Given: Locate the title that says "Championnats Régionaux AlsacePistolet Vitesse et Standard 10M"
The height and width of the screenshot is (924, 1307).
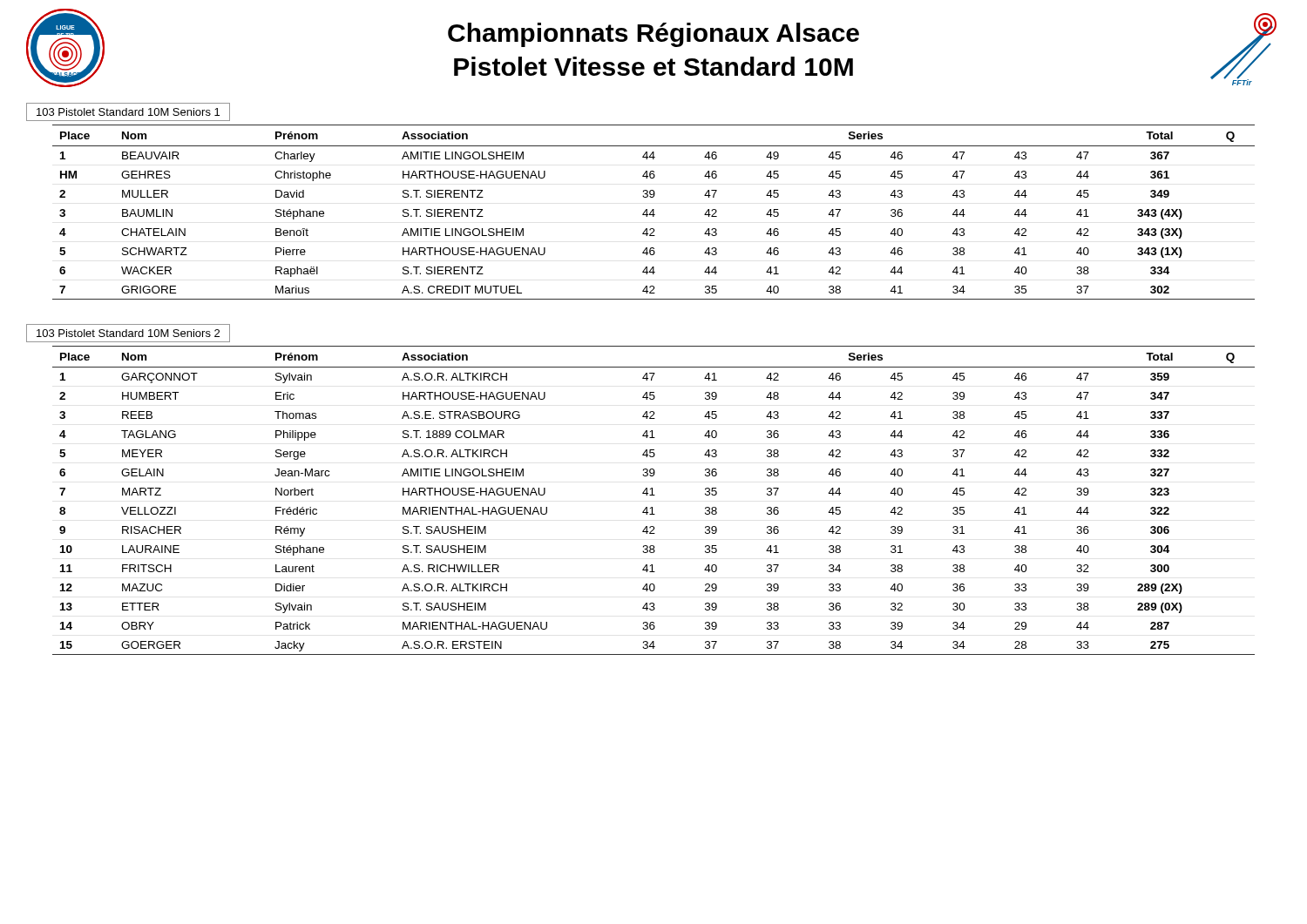Looking at the screenshot, I should coord(654,50).
